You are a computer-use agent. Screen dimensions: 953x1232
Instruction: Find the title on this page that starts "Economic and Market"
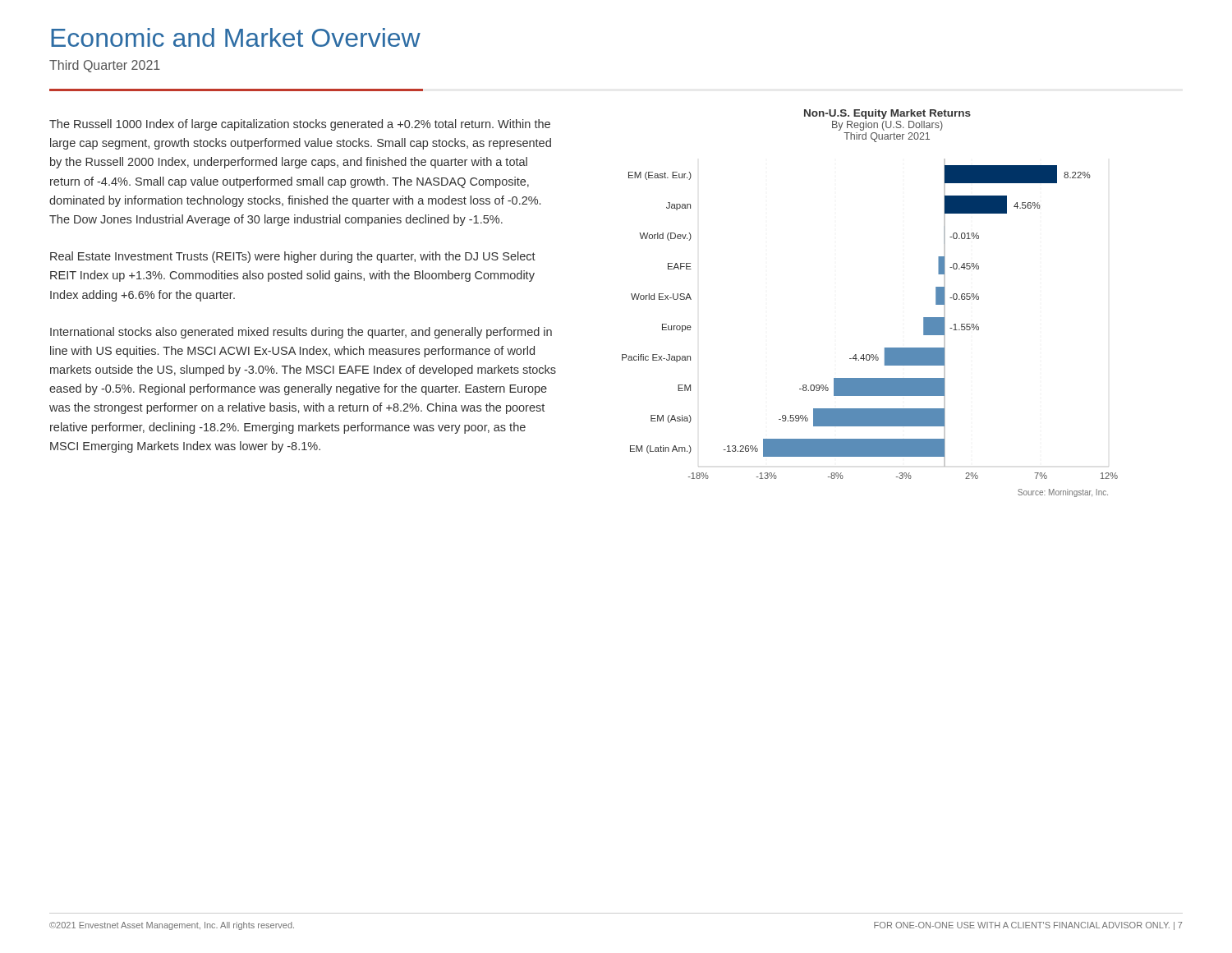point(235,38)
